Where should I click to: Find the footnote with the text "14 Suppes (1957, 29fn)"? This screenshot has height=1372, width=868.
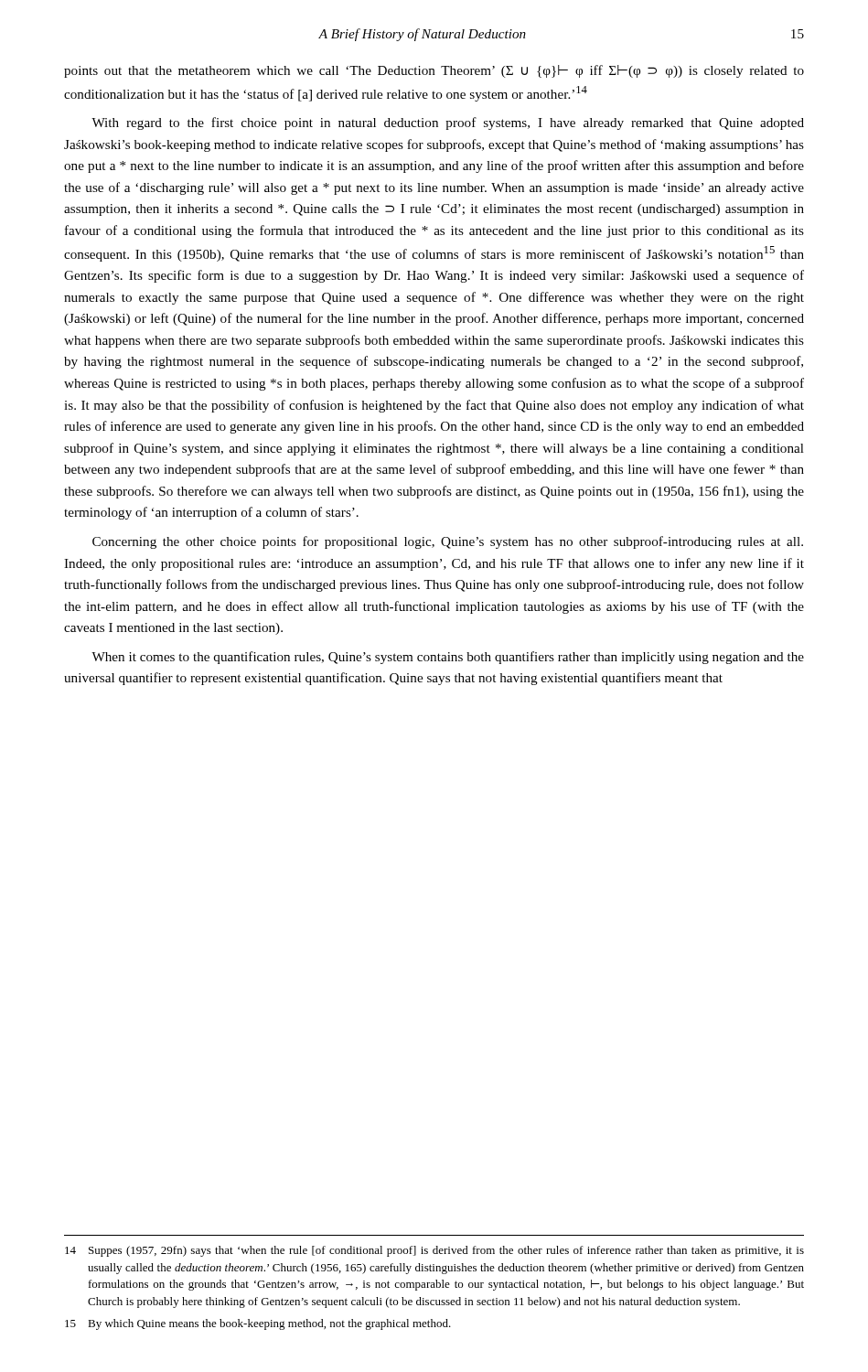(x=434, y=1276)
